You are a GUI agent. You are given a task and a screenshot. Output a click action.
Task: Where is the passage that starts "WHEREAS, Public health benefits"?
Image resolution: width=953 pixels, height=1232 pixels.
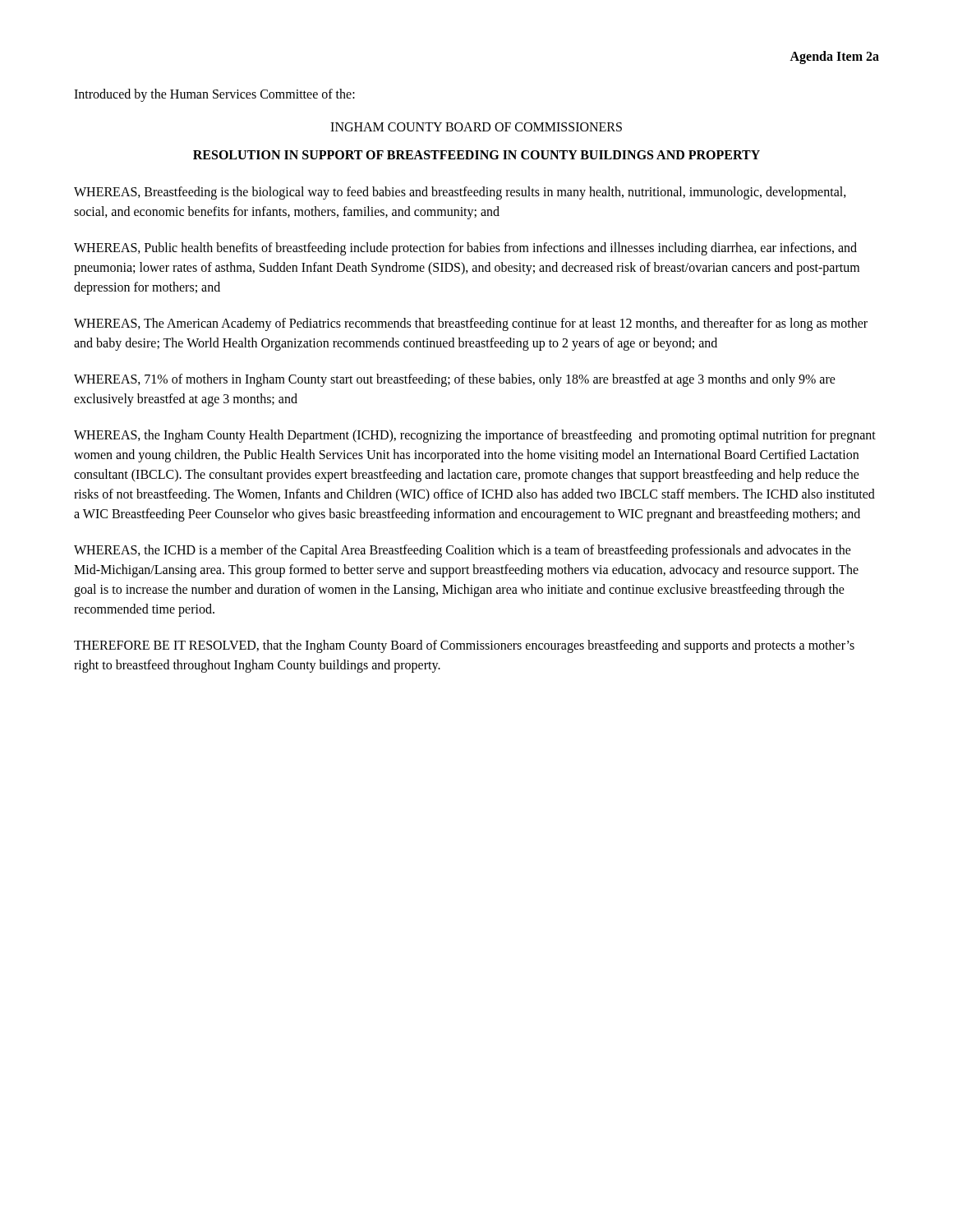click(467, 267)
